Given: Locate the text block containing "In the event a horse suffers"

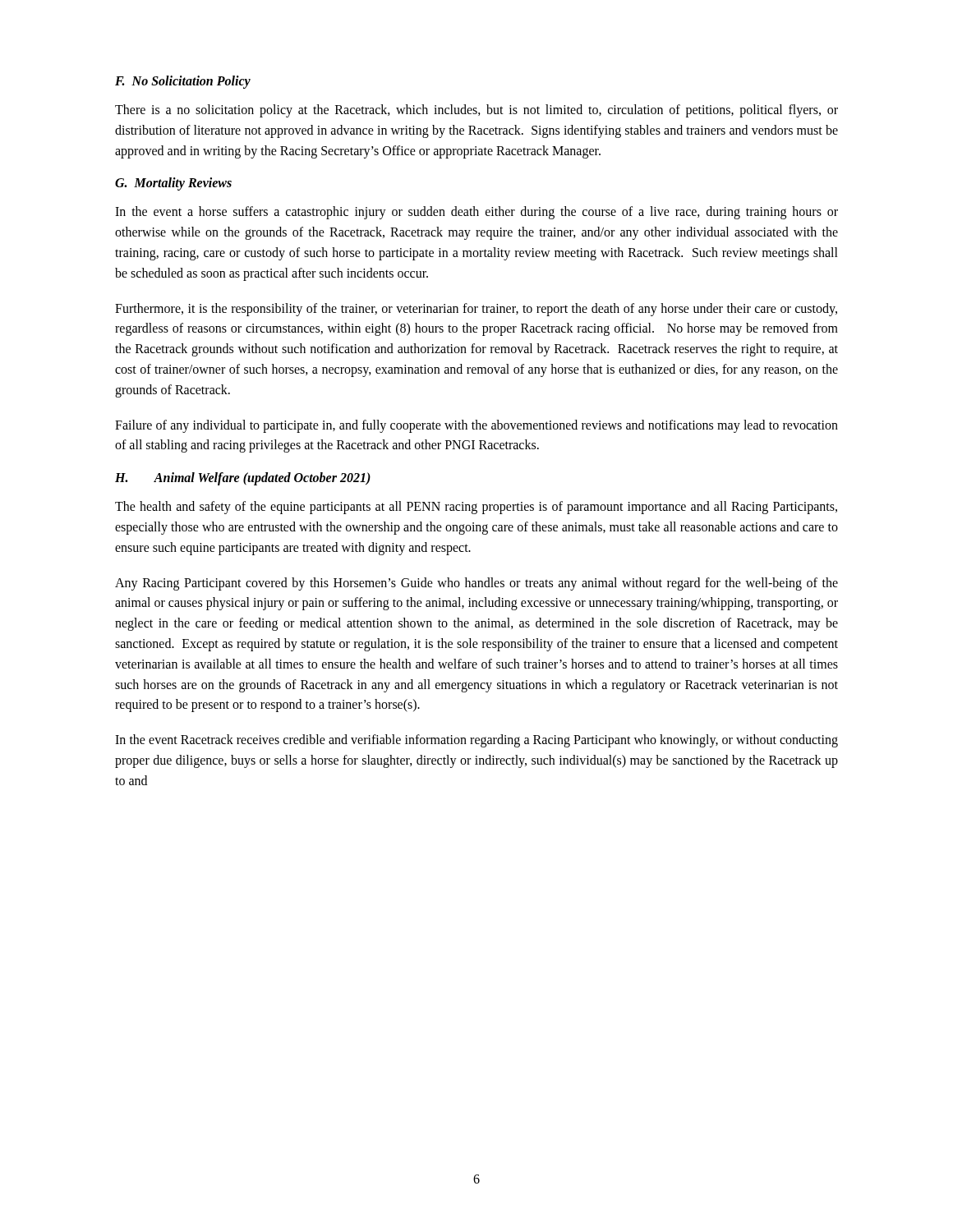Looking at the screenshot, I should click(x=476, y=243).
